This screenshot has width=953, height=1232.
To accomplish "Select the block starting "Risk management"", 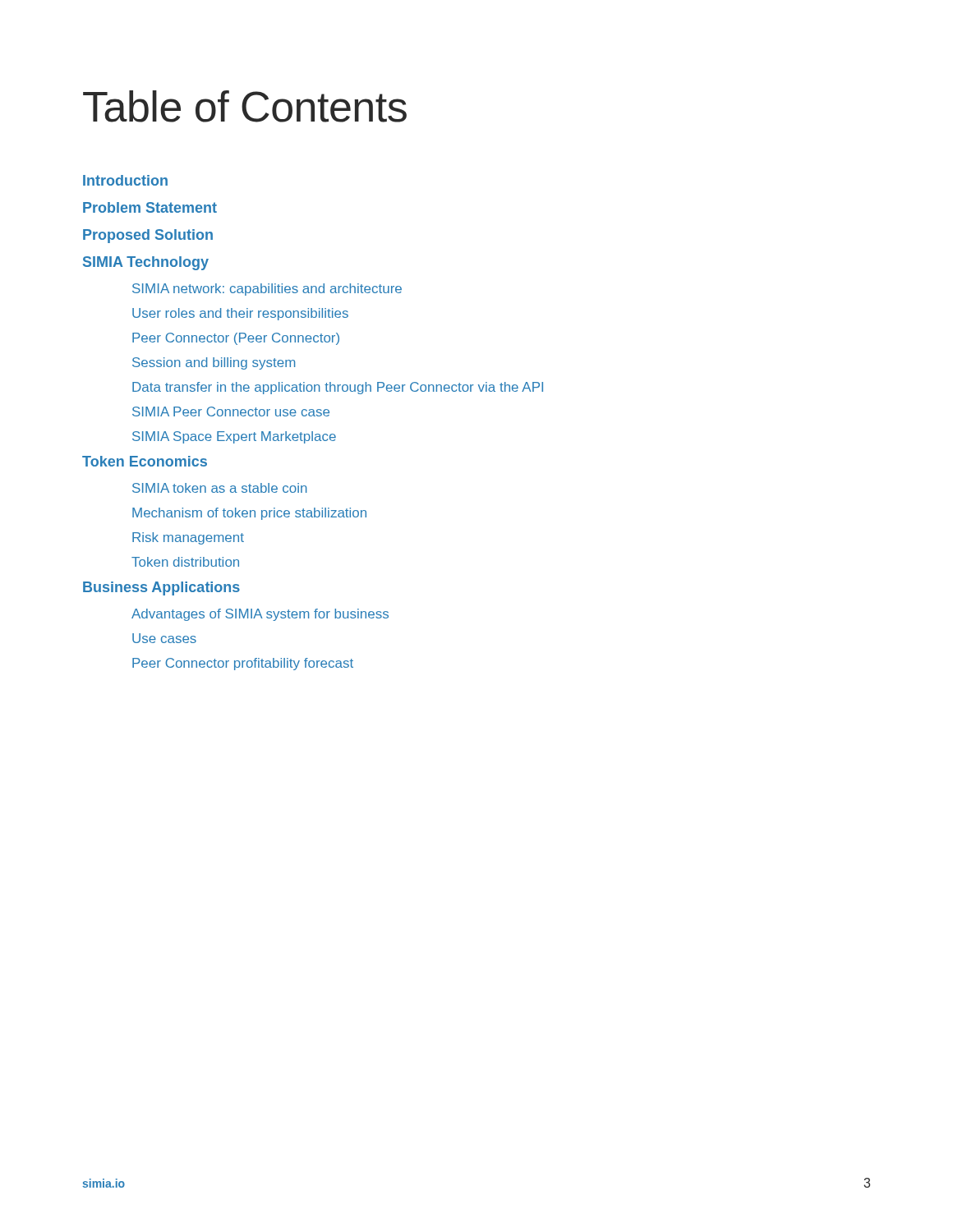I will click(188, 538).
